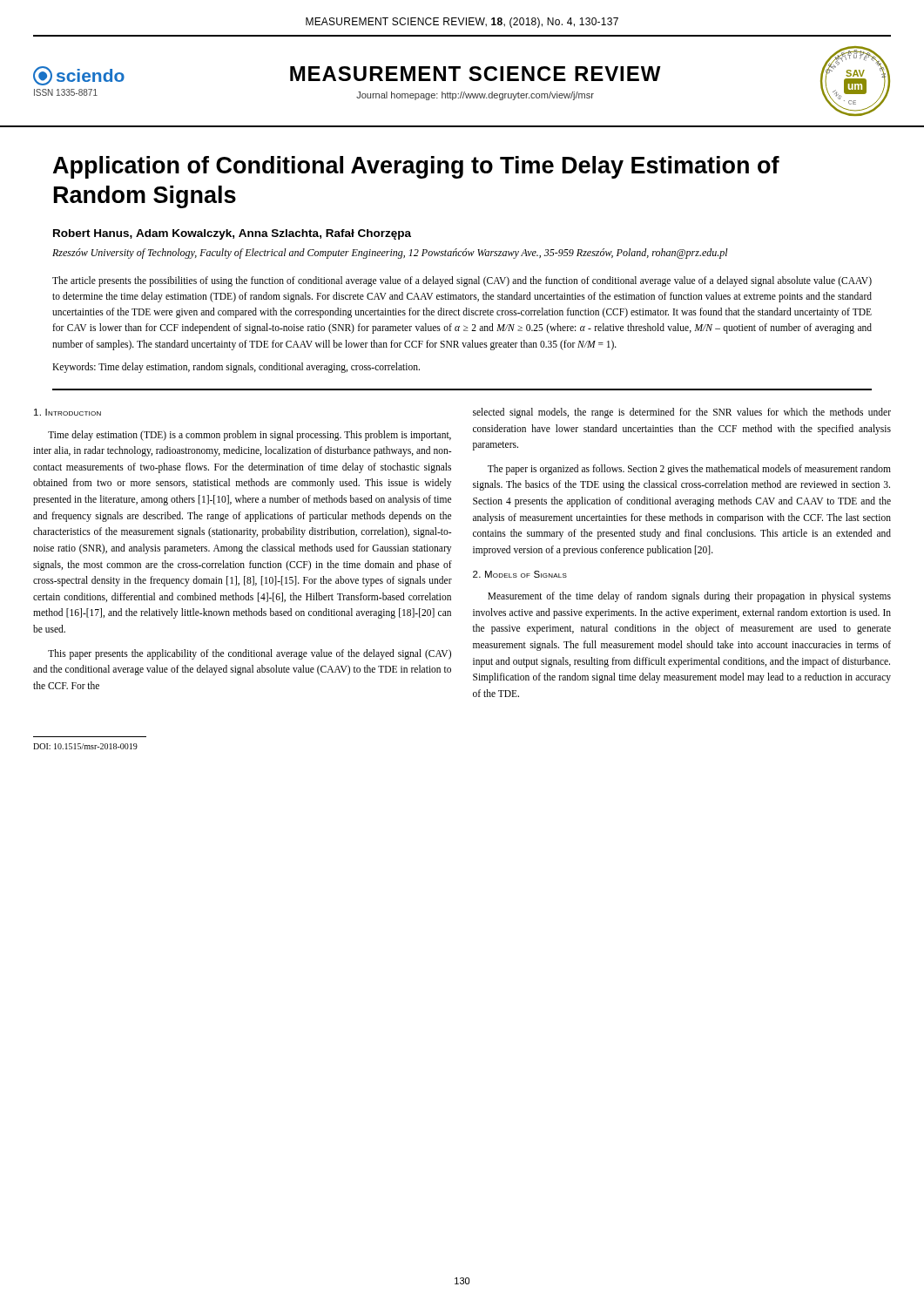Viewport: 924px width, 1307px height.
Task: Click on the text block containing "Robert Hanus, Adam Kowalczyk, Anna Szlachta, Rafał"
Action: (x=232, y=233)
